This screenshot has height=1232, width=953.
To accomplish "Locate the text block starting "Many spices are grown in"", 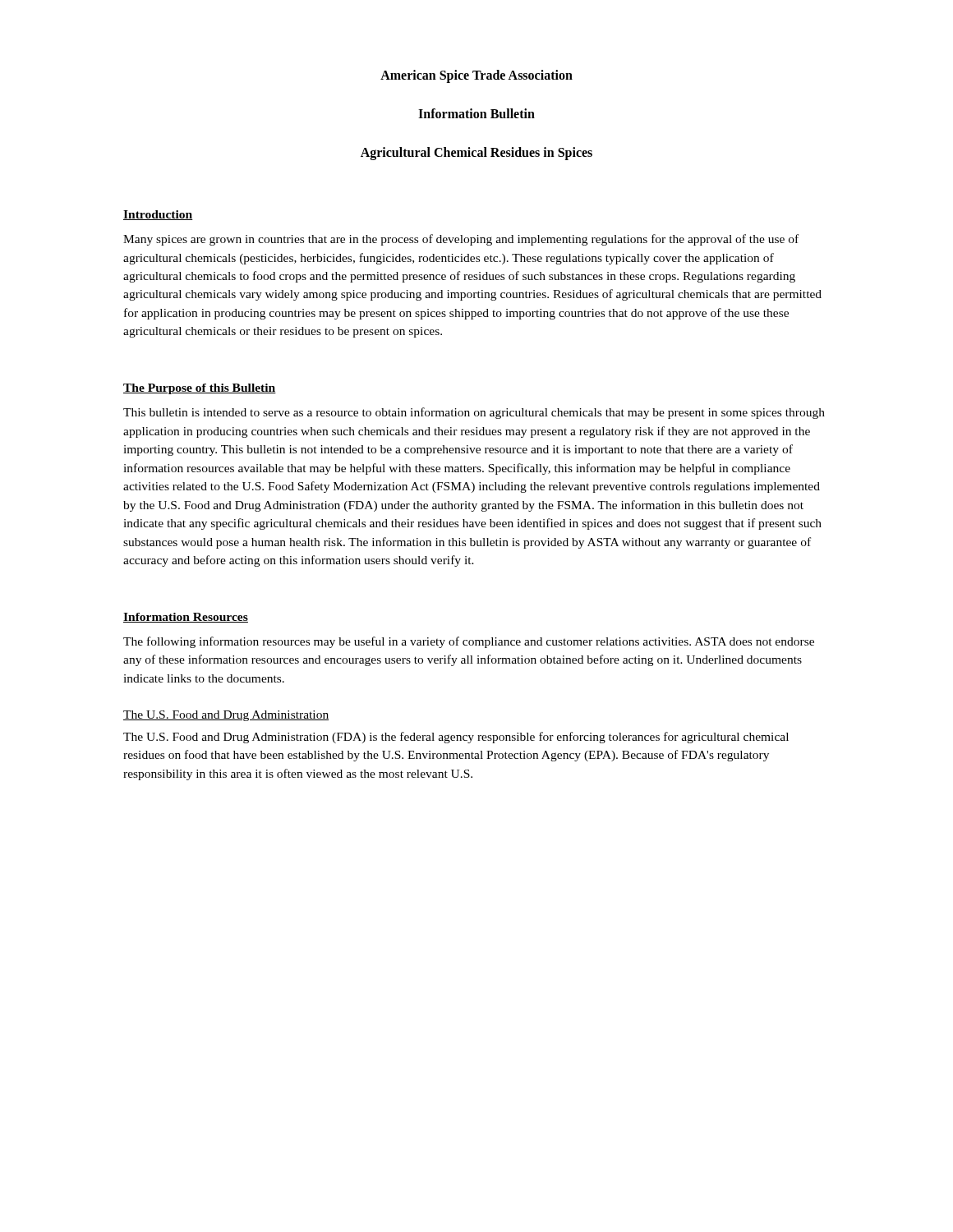I will tap(476, 285).
